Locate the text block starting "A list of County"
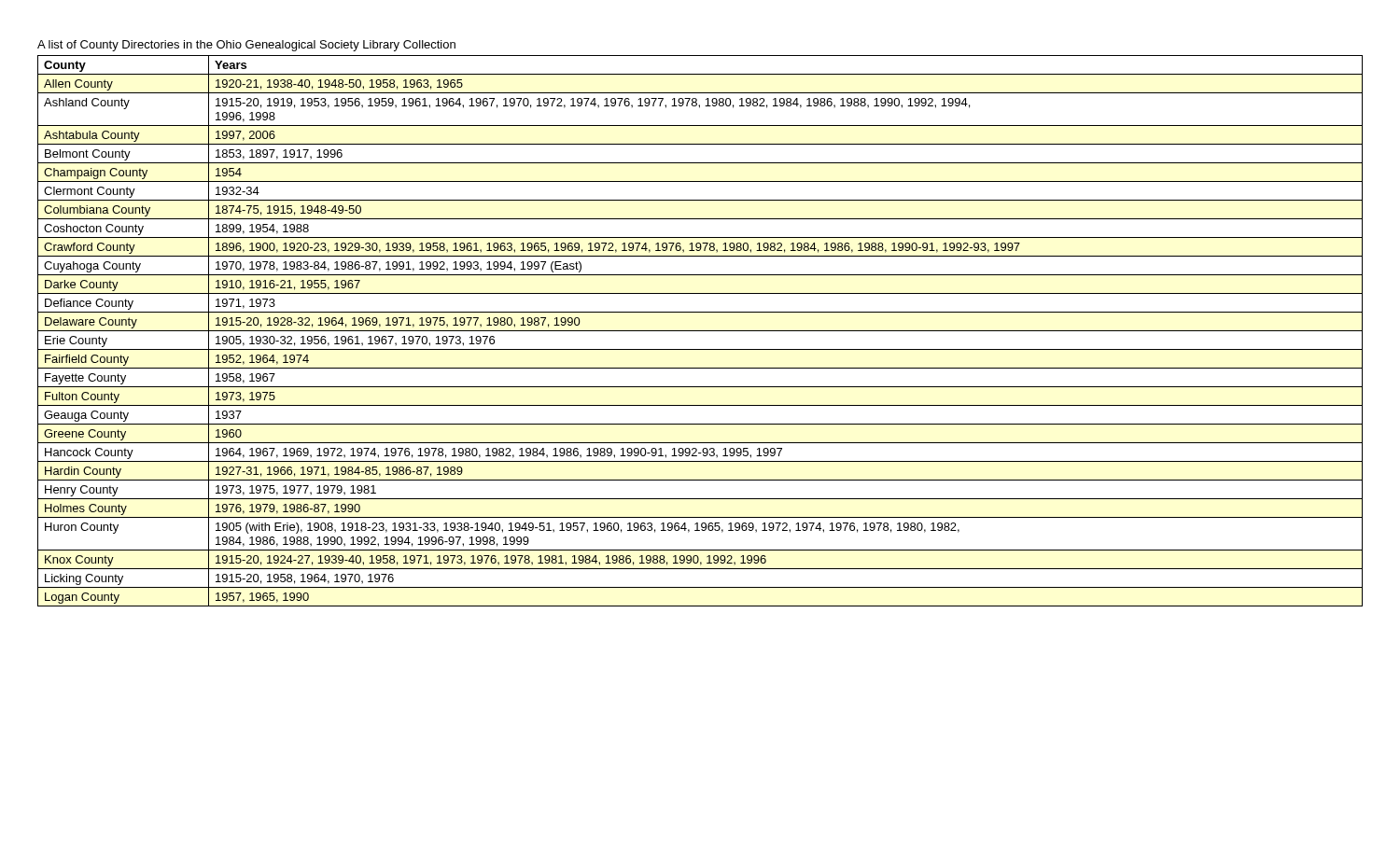The height and width of the screenshot is (850, 1400). [x=247, y=44]
